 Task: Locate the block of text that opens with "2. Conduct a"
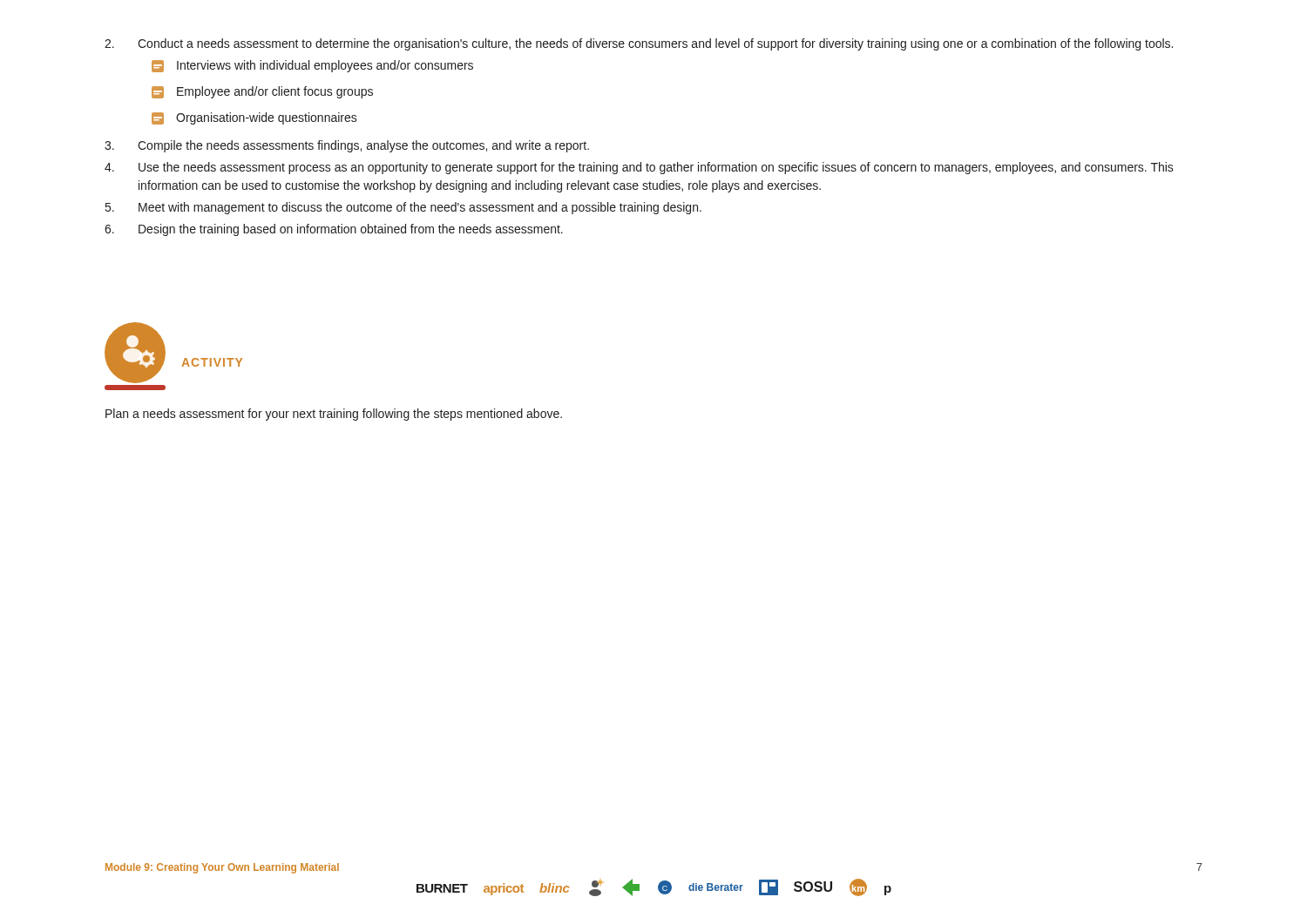pyautogui.click(x=639, y=44)
